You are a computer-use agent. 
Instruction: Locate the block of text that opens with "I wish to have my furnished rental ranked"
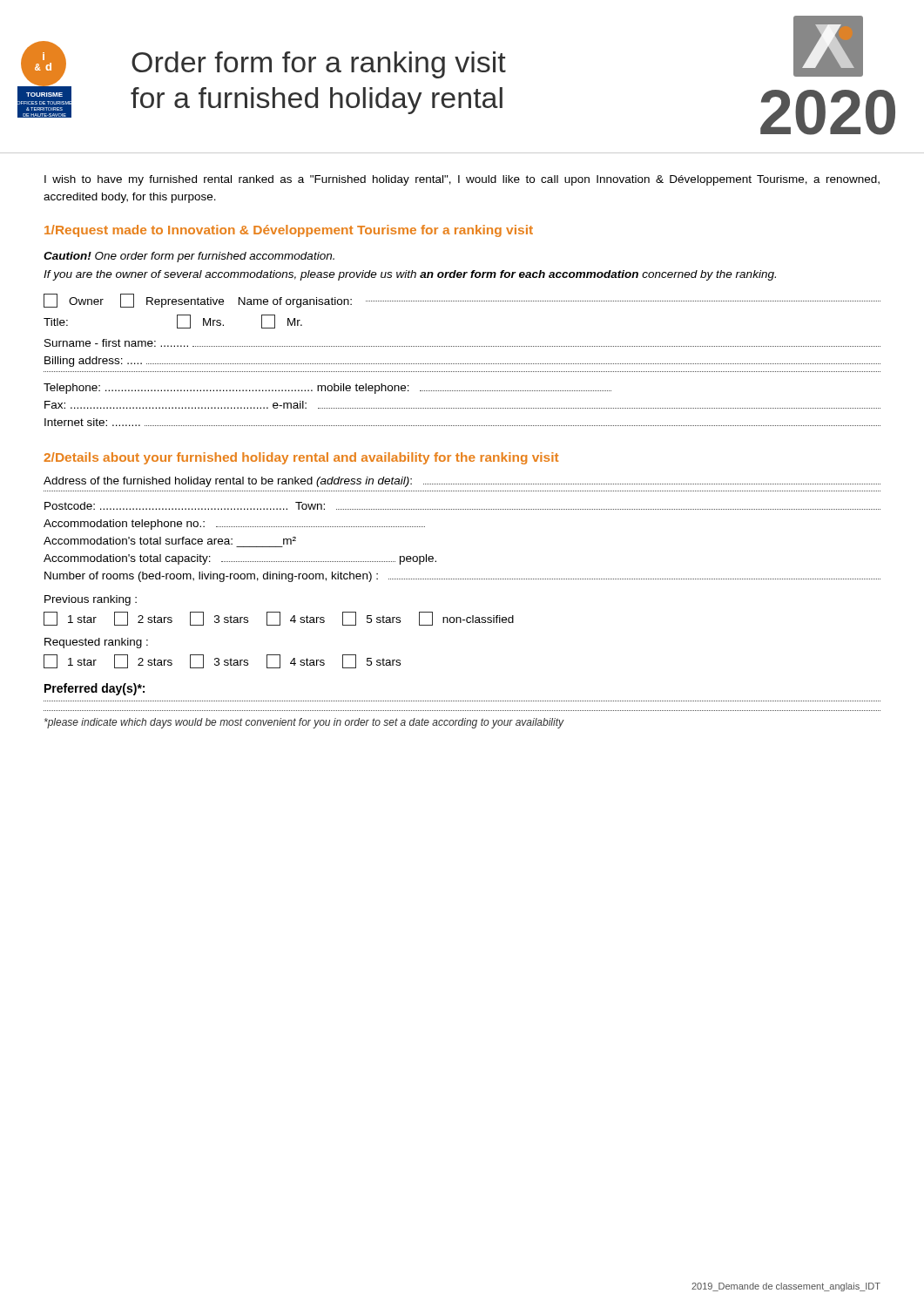point(462,188)
